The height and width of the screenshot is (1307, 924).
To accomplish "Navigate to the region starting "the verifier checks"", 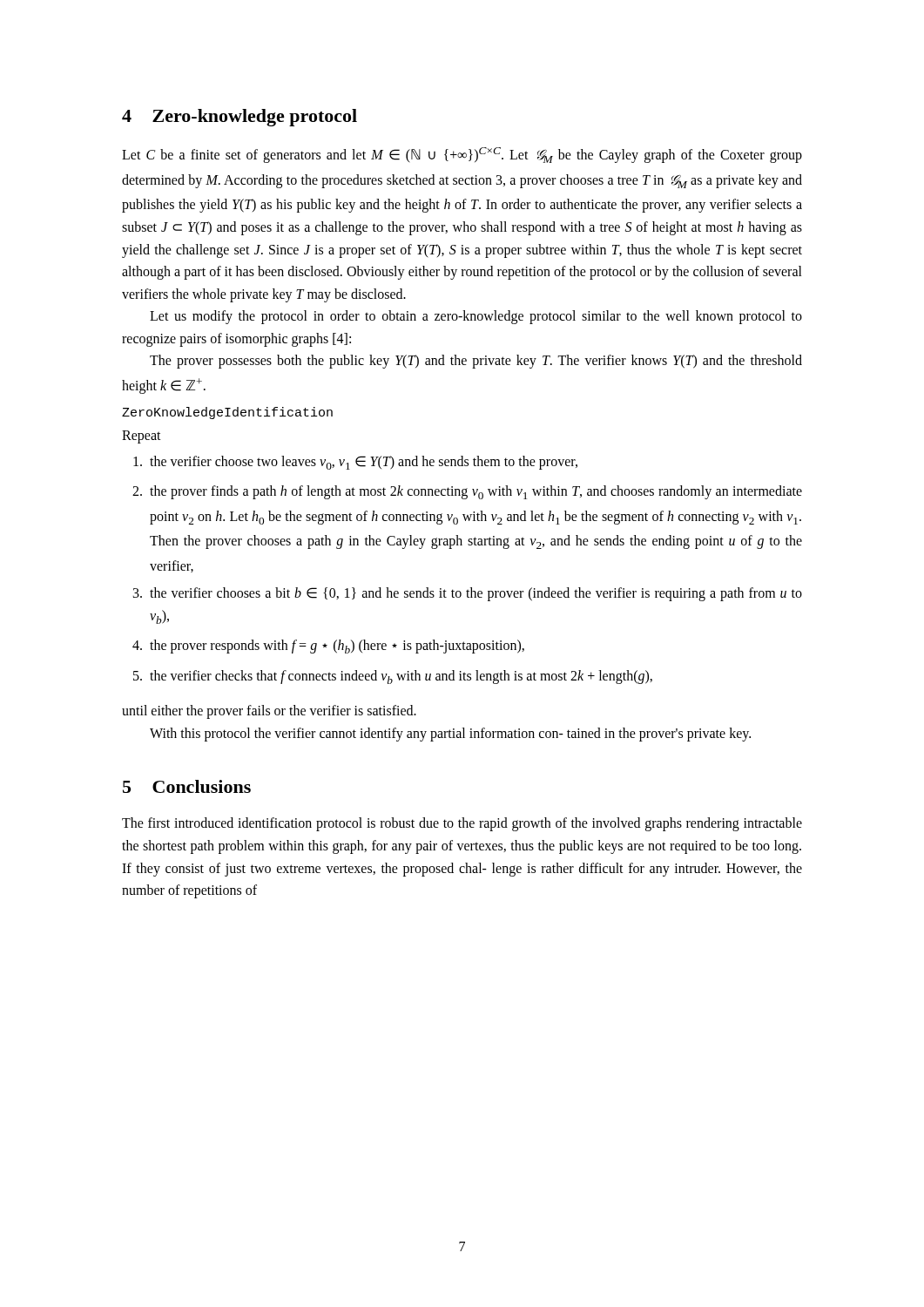I will [x=401, y=677].
